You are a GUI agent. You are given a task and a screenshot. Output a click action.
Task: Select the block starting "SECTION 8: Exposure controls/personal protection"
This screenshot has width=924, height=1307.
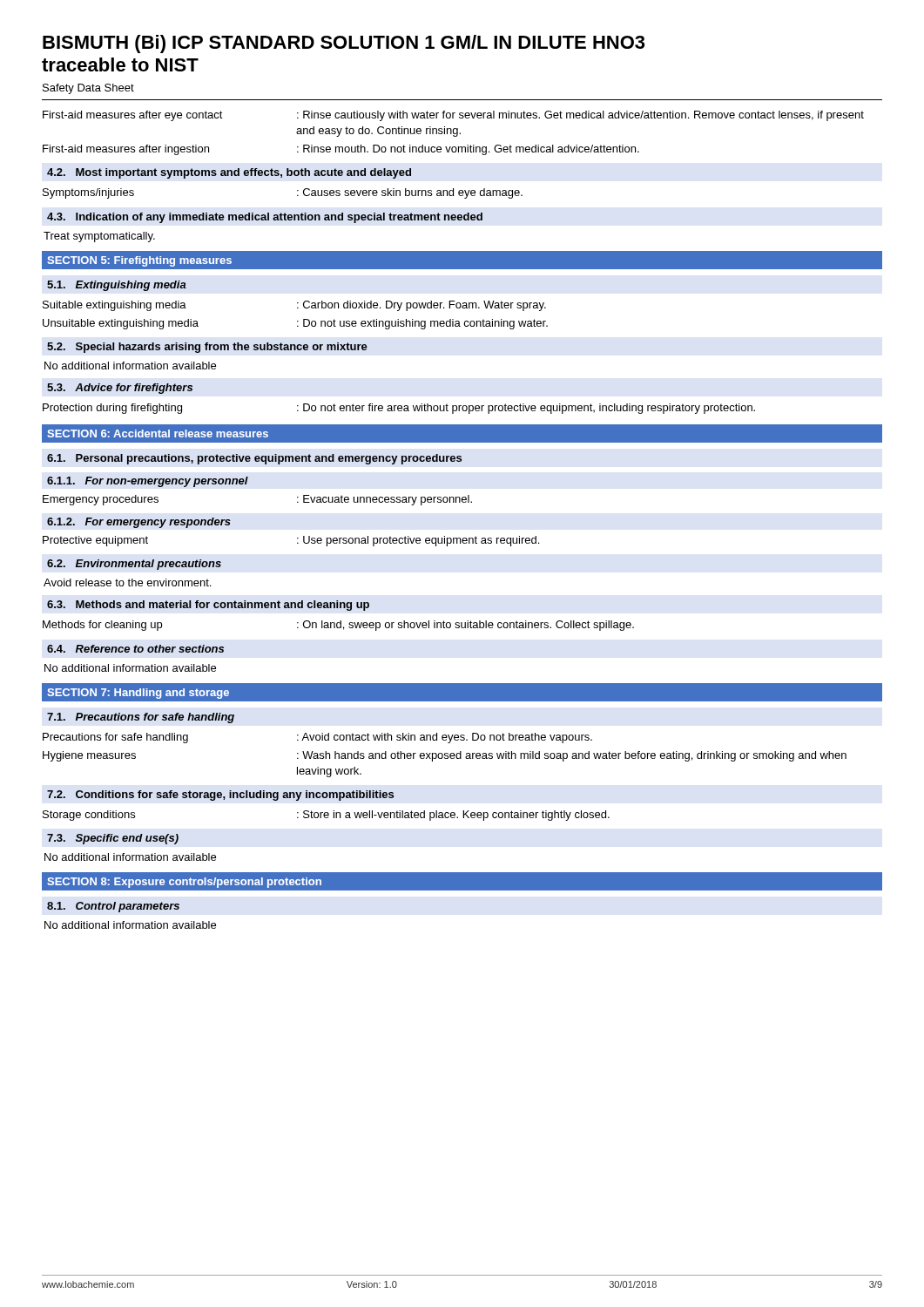click(x=184, y=882)
